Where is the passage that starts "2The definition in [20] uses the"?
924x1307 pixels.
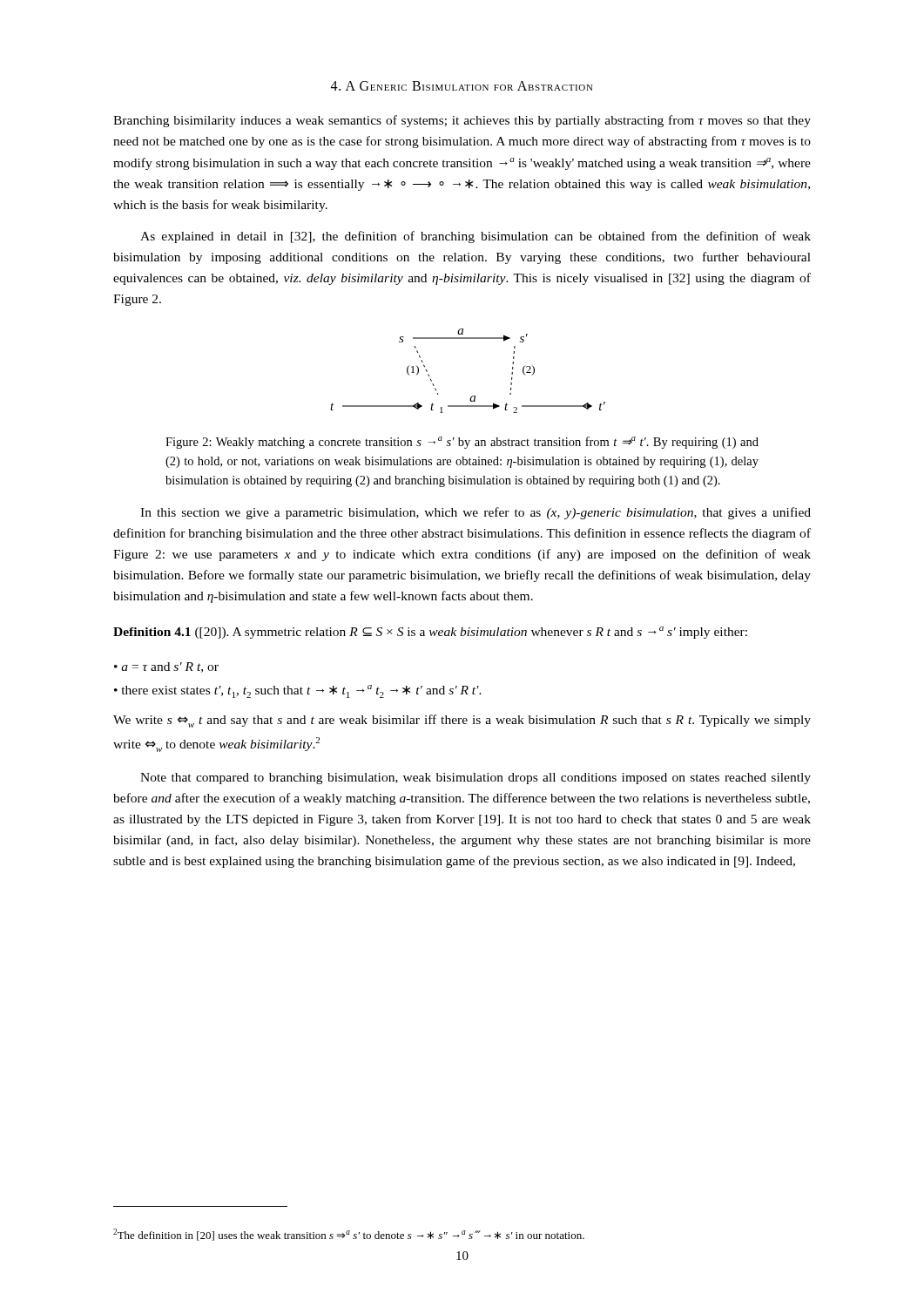click(x=349, y=1235)
